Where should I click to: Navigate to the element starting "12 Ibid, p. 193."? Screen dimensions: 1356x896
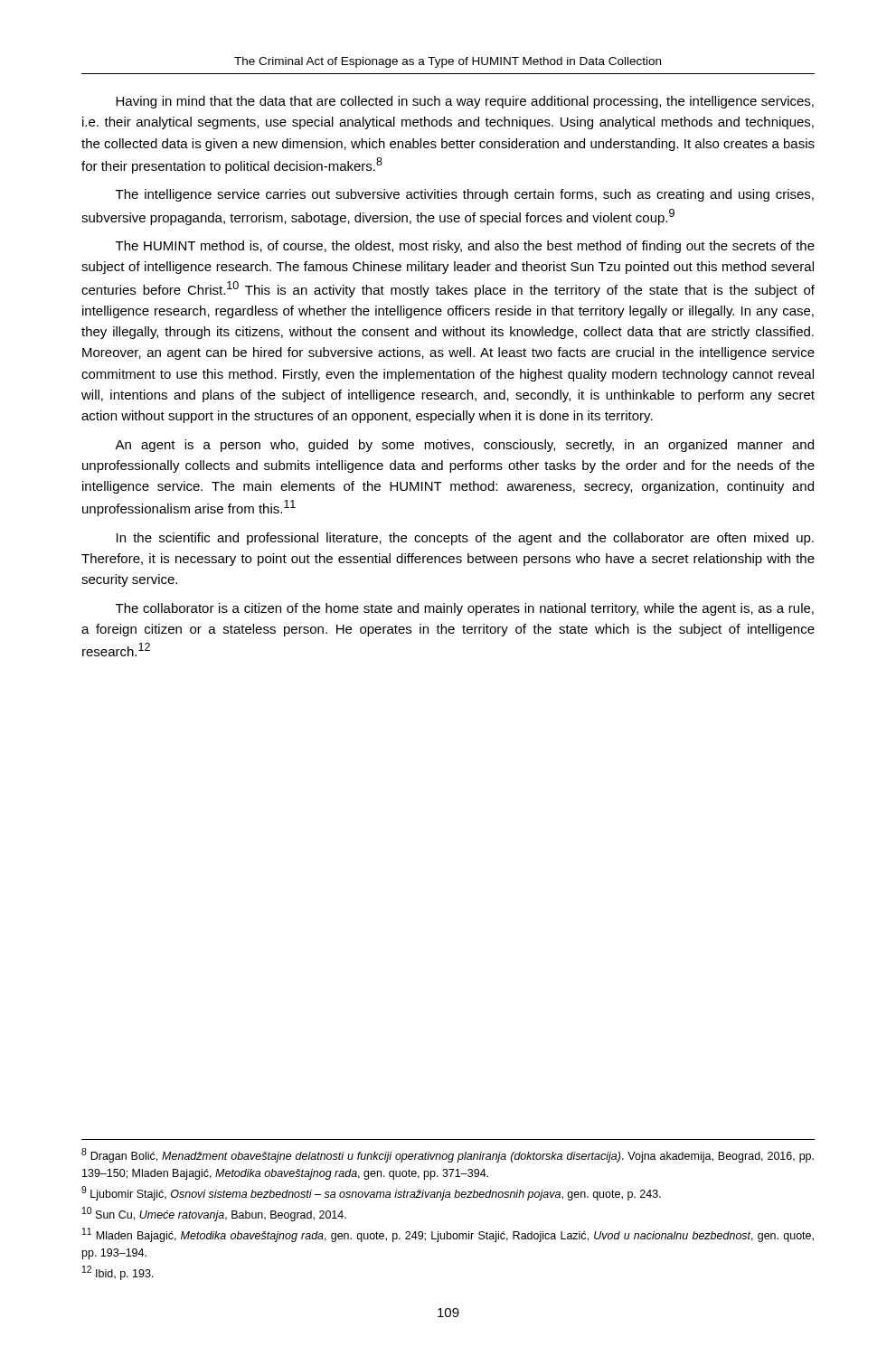point(118,1272)
